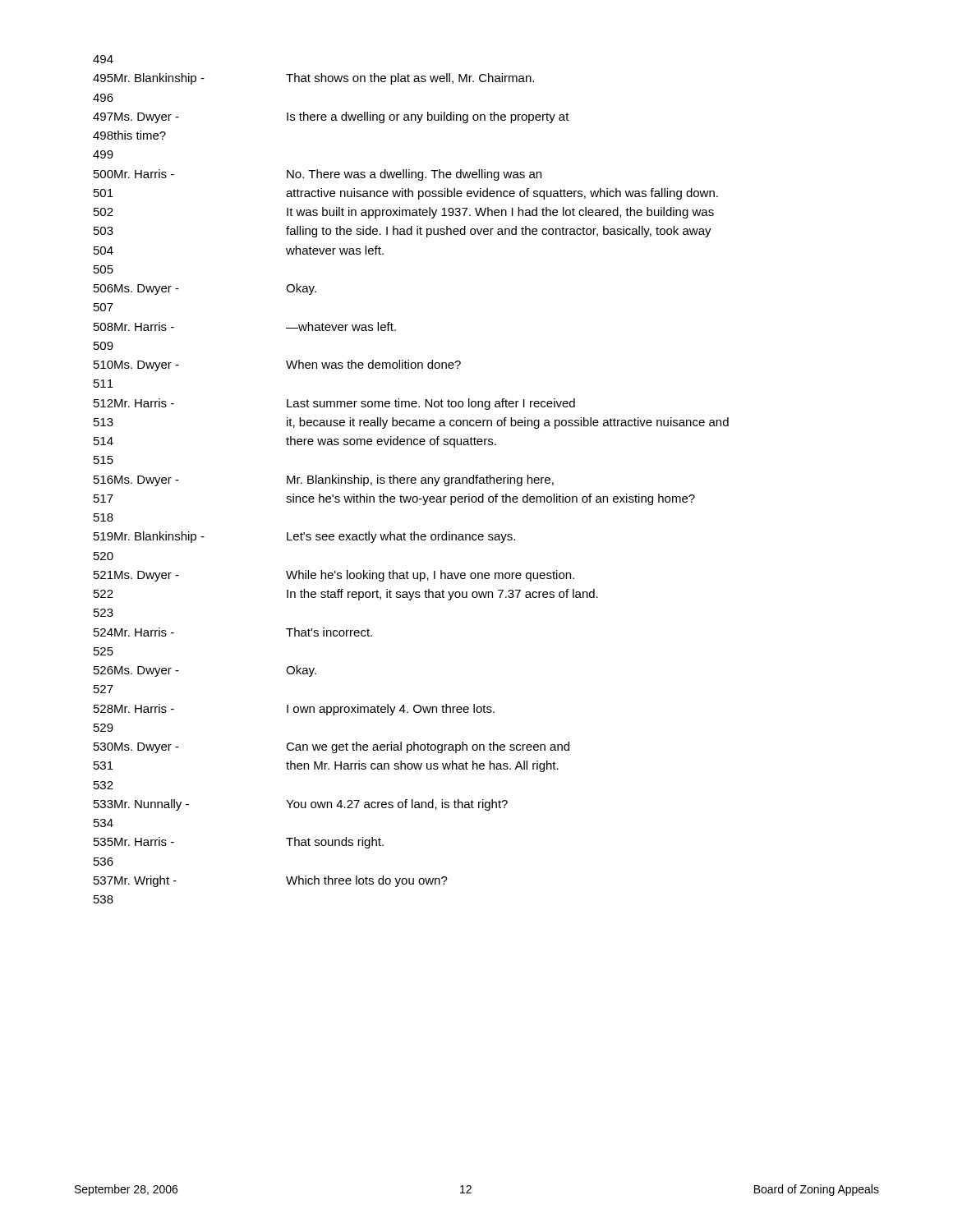Viewport: 953px width, 1232px height.
Task: Point to "526Ms. Dwyer -Okay."
Action: point(127,671)
